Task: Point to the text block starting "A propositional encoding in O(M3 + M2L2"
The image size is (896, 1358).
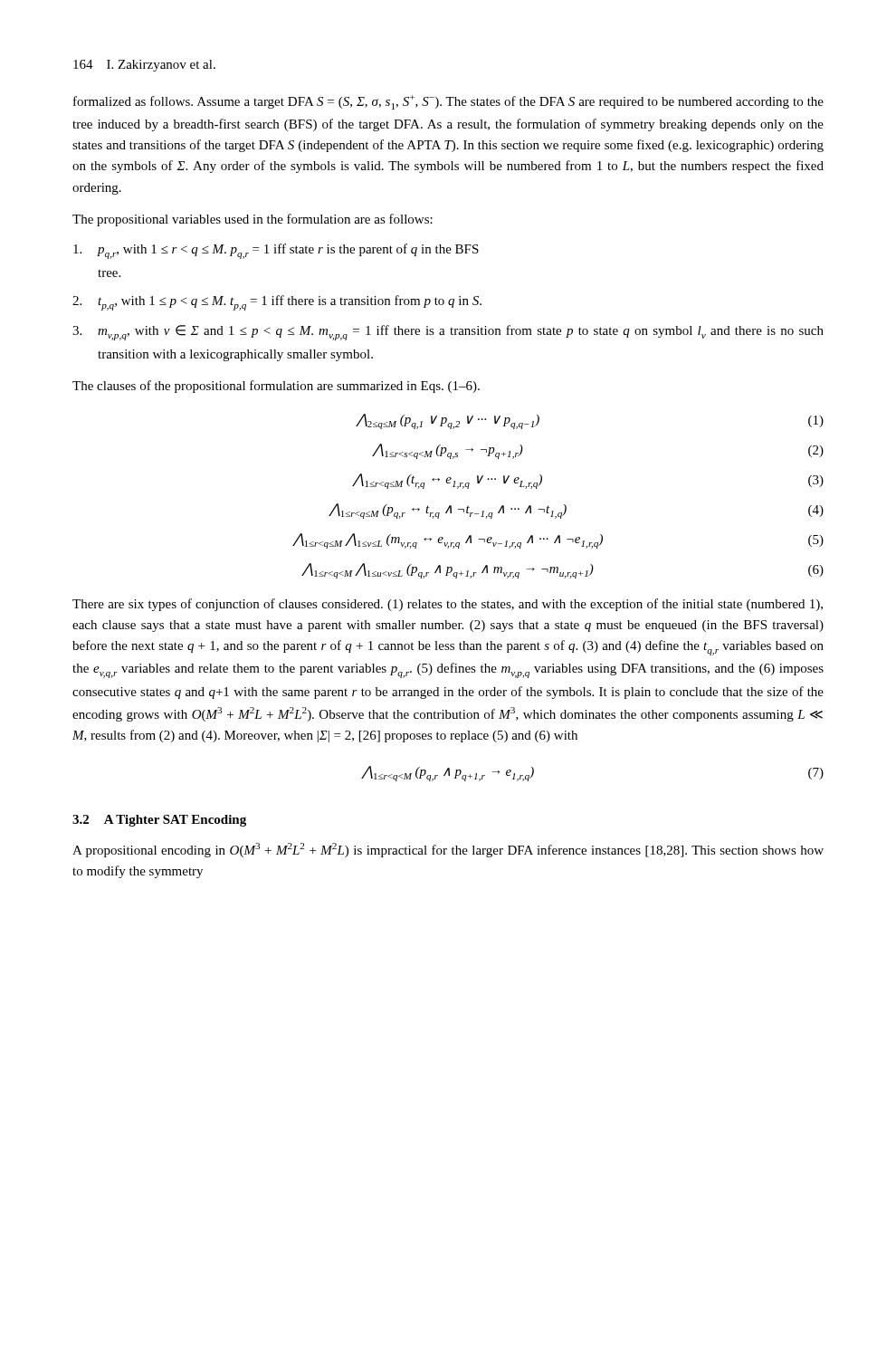Action: point(448,859)
